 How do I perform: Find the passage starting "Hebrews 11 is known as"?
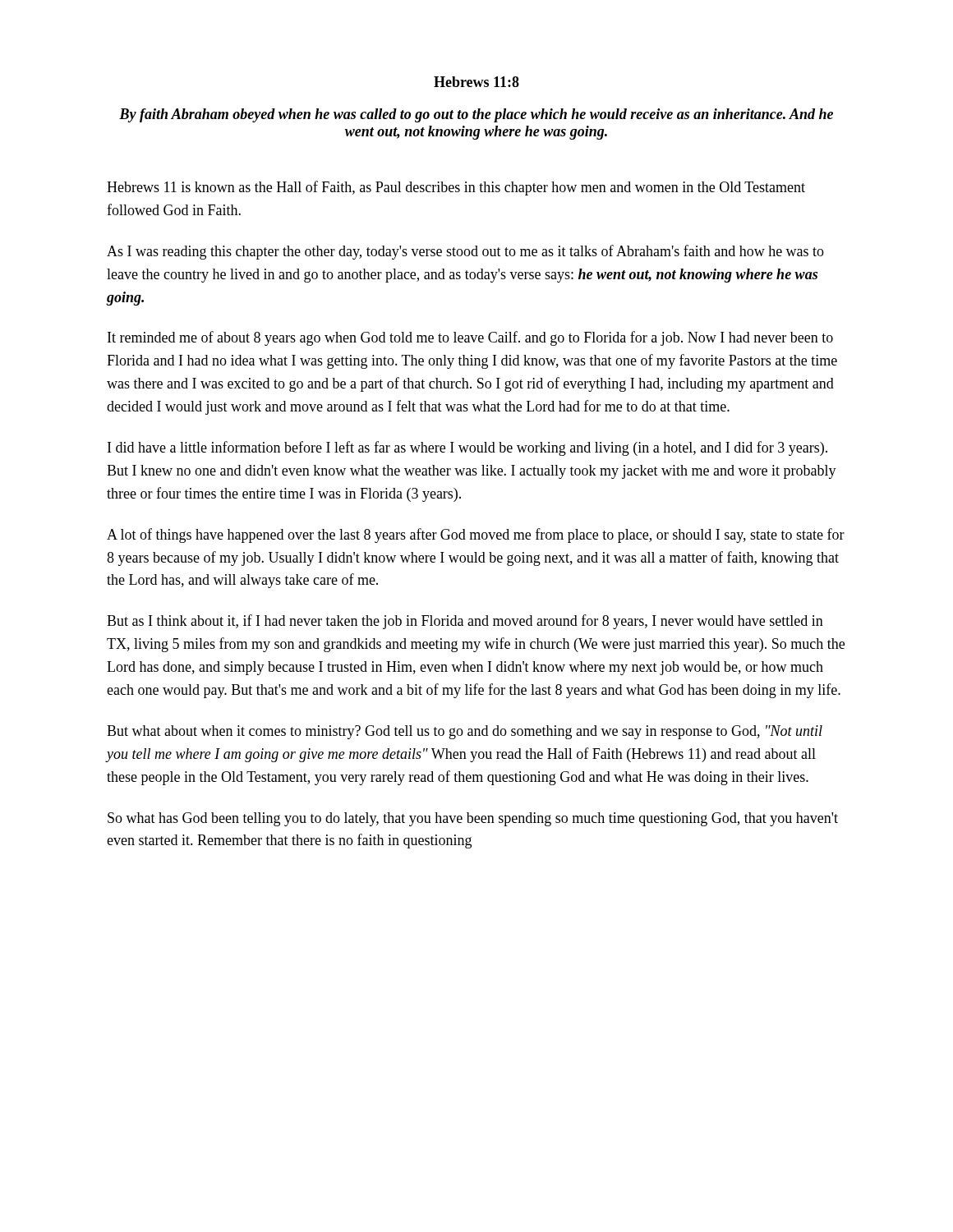coord(456,199)
